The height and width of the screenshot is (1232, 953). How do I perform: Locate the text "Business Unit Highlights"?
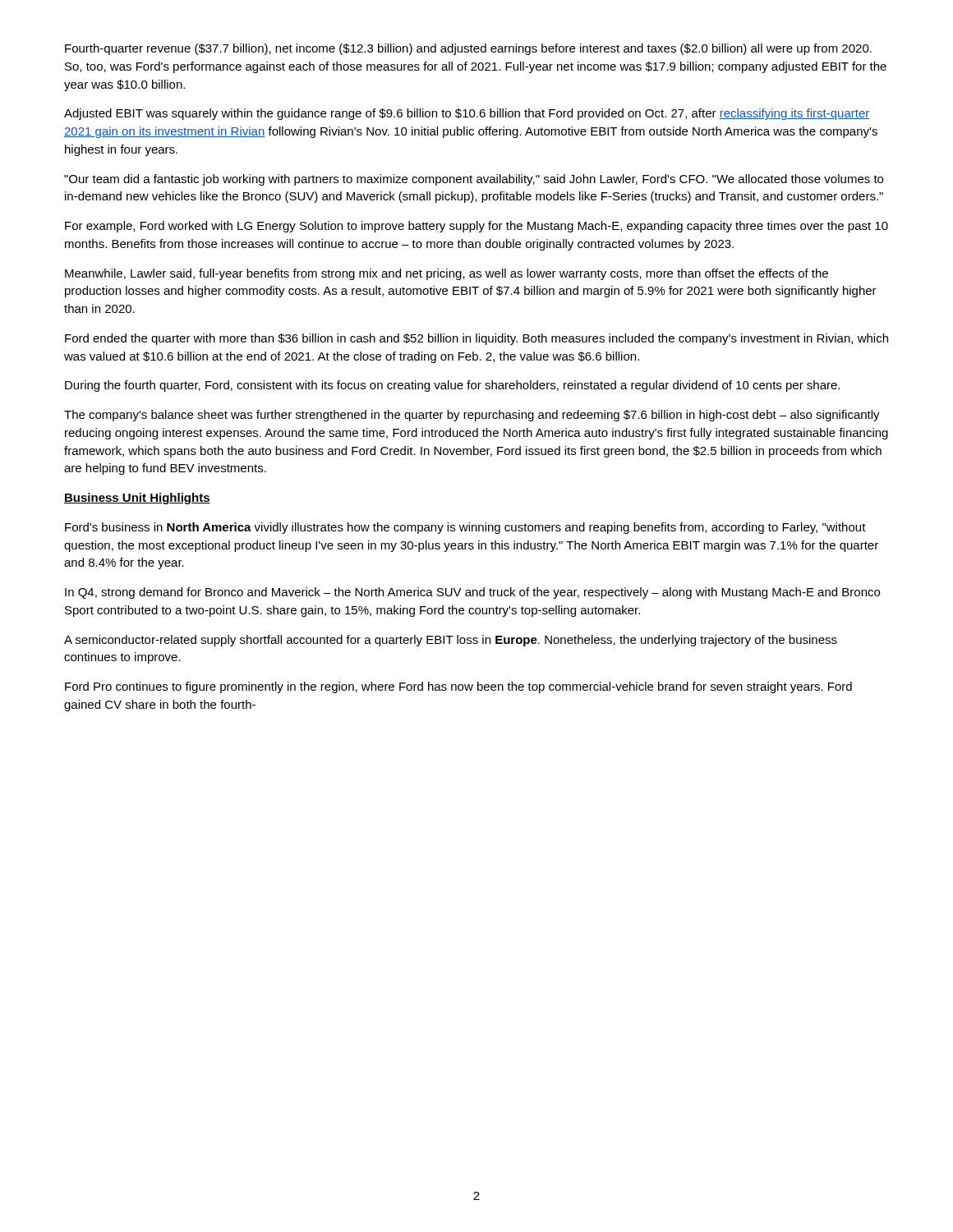point(137,497)
